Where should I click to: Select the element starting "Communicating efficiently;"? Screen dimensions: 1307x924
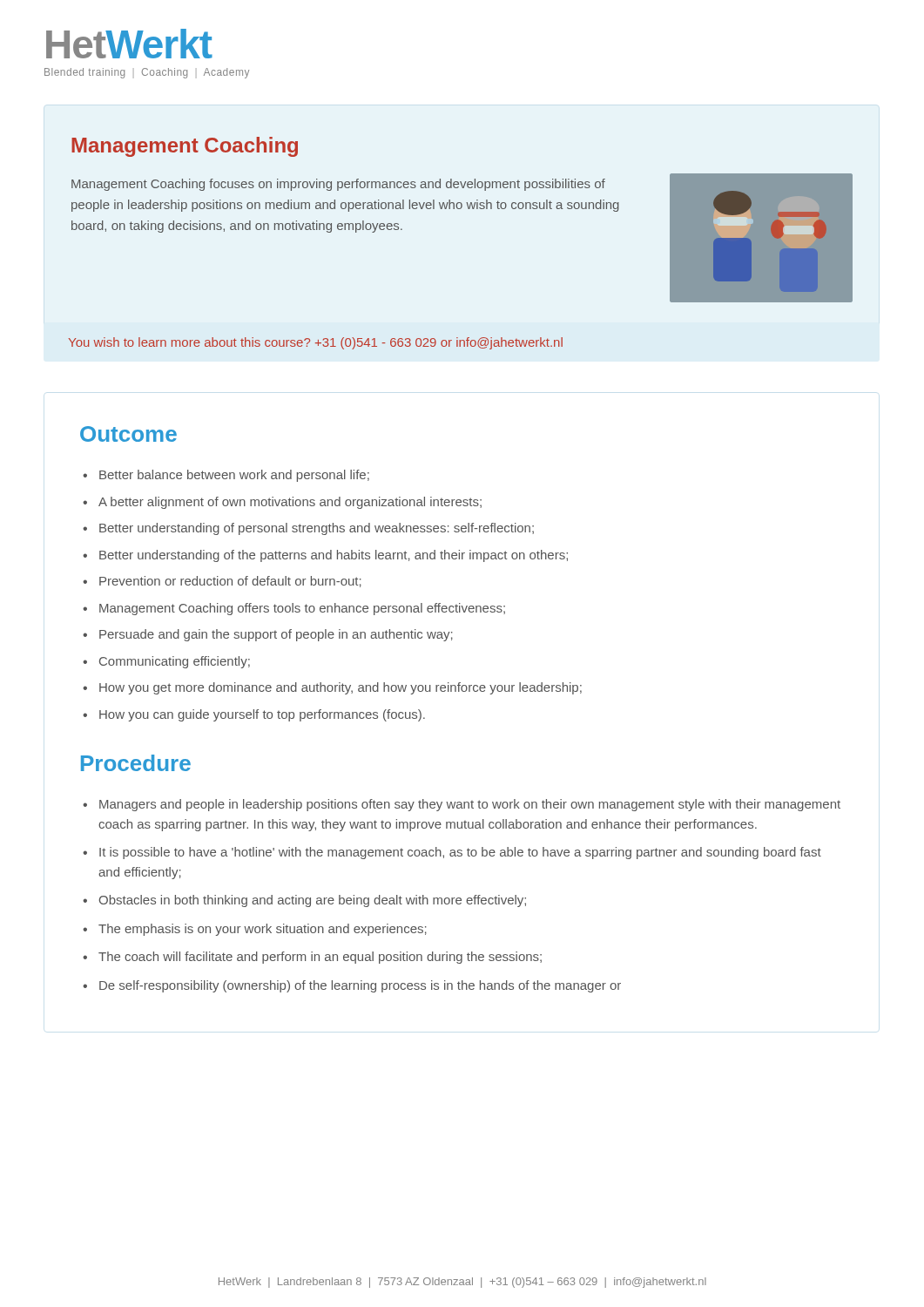175,660
